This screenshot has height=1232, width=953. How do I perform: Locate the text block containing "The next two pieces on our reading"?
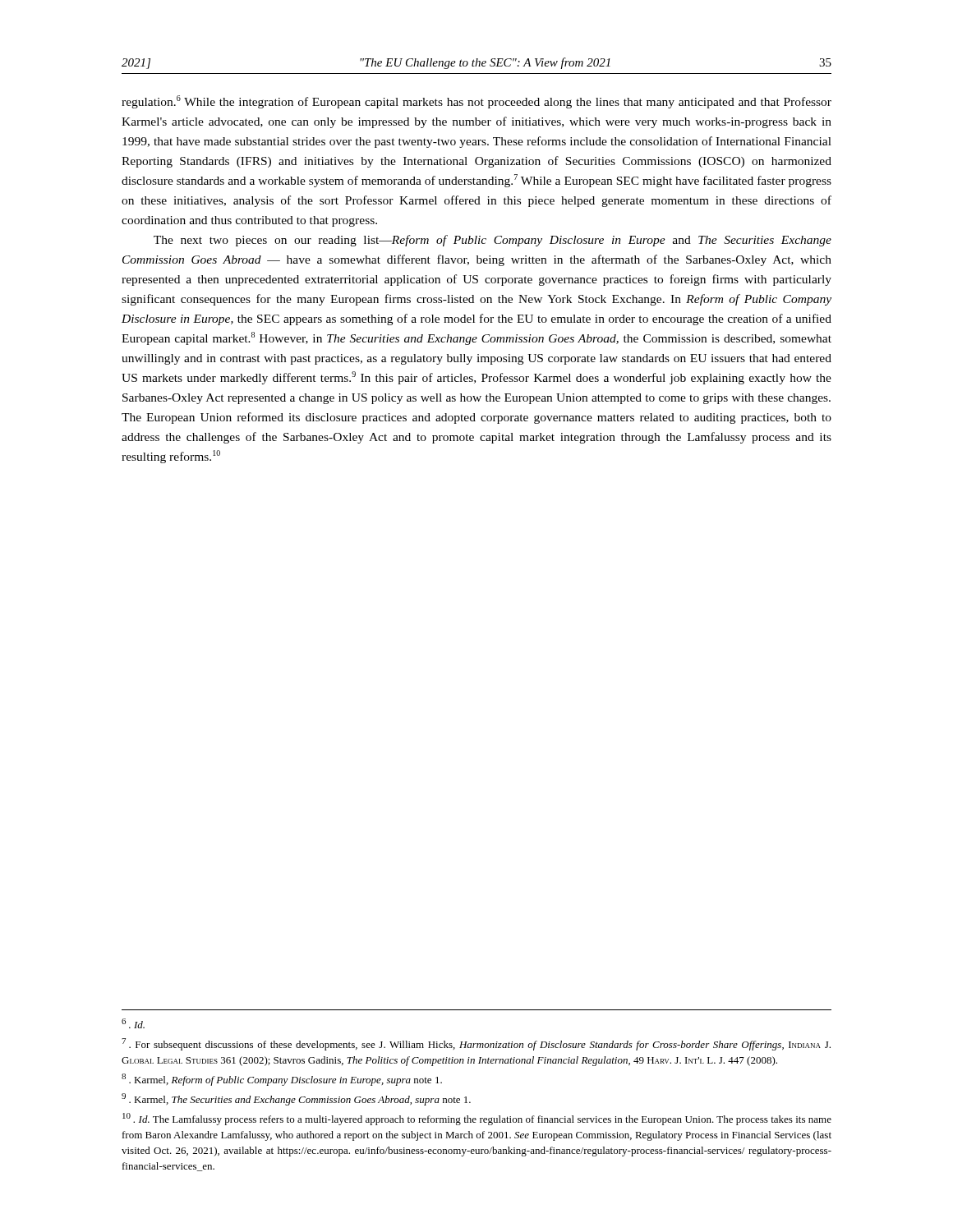[476, 348]
